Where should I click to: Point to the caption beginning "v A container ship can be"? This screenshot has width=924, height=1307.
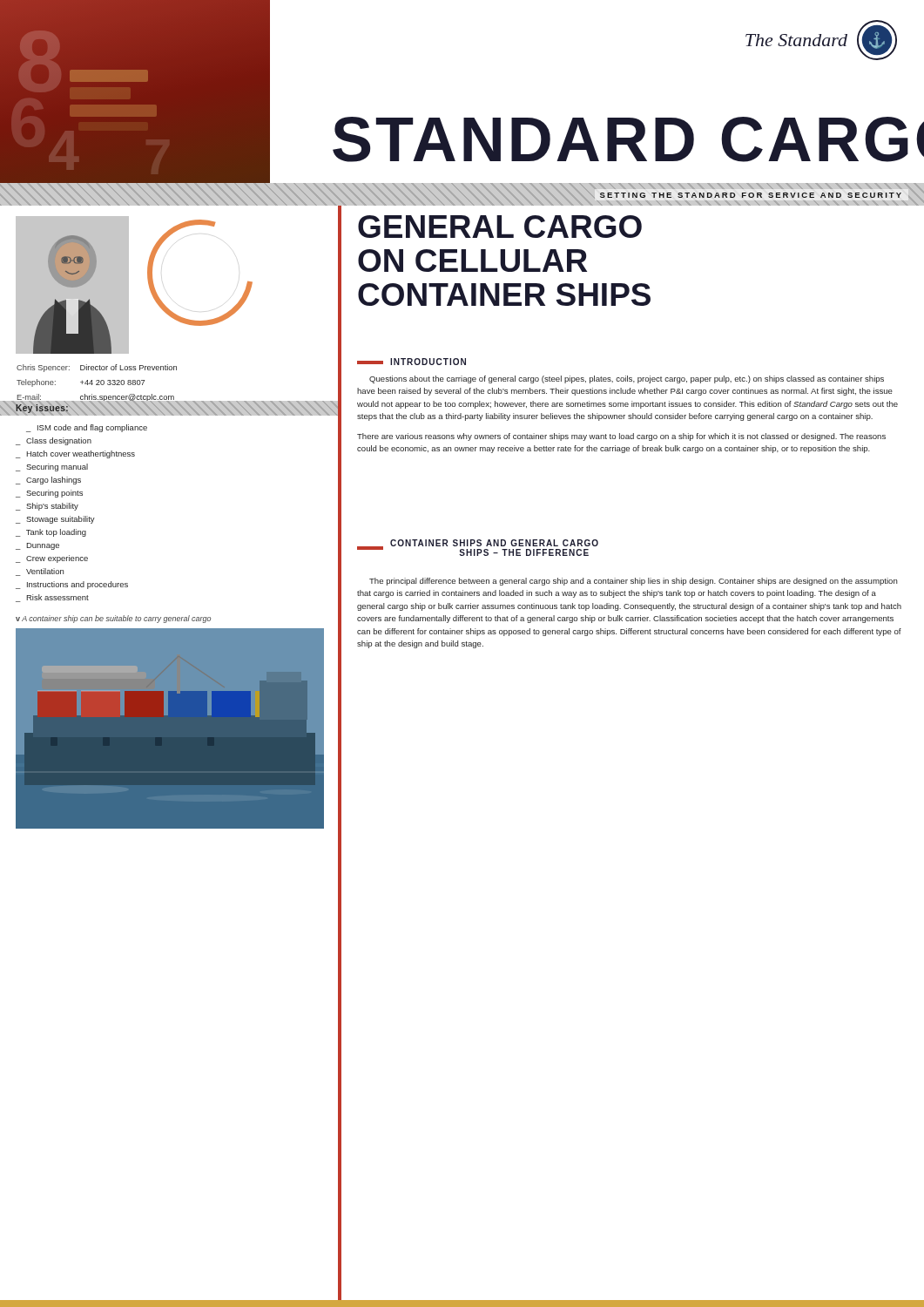(x=113, y=619)
